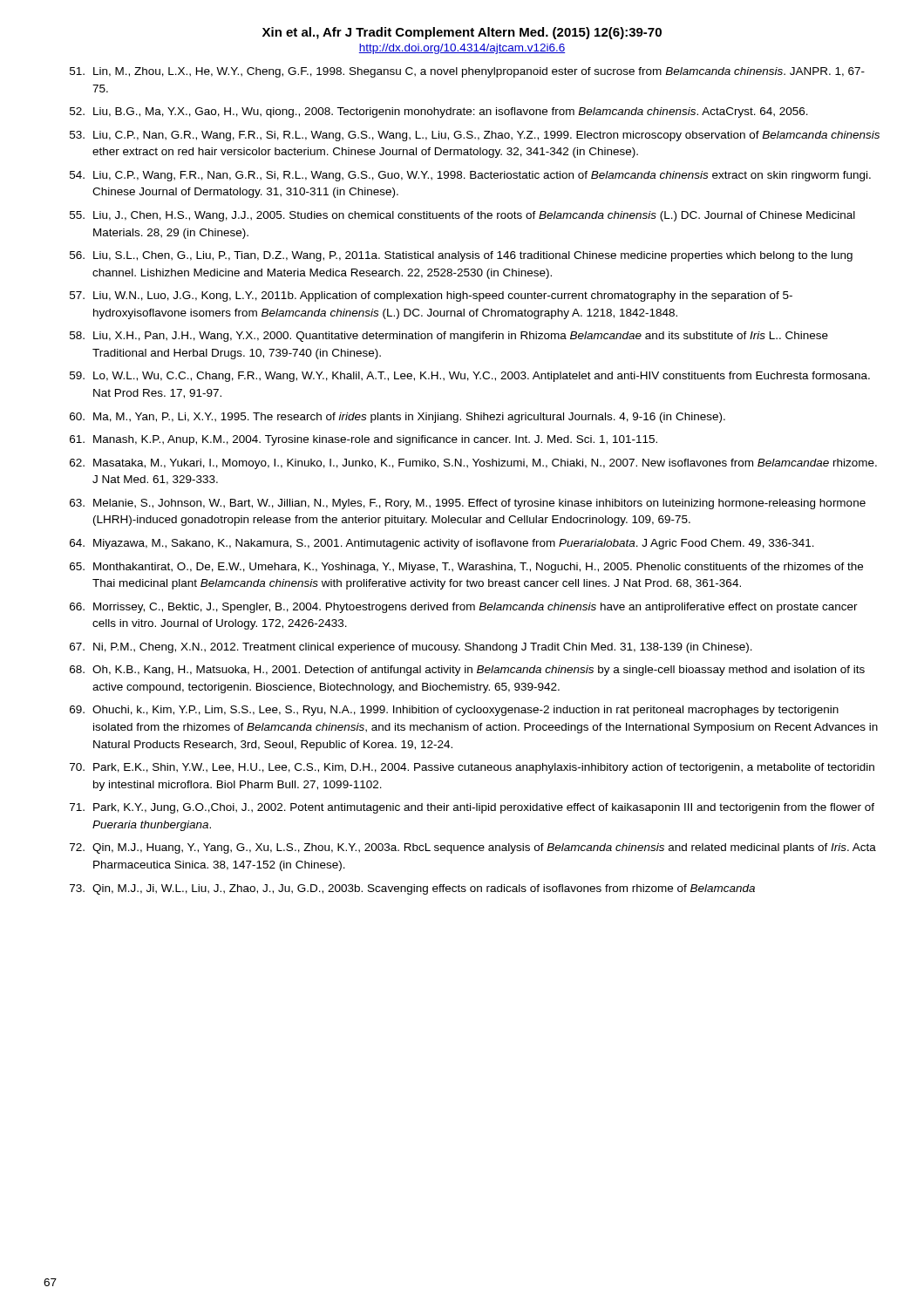This screenshot has height=1308, width=924.
Task: Where is the passage that starts "71. Park, K.Y., Jung, G.O.,Choi, J., 2002."?
Action: (x=466, y=816)
